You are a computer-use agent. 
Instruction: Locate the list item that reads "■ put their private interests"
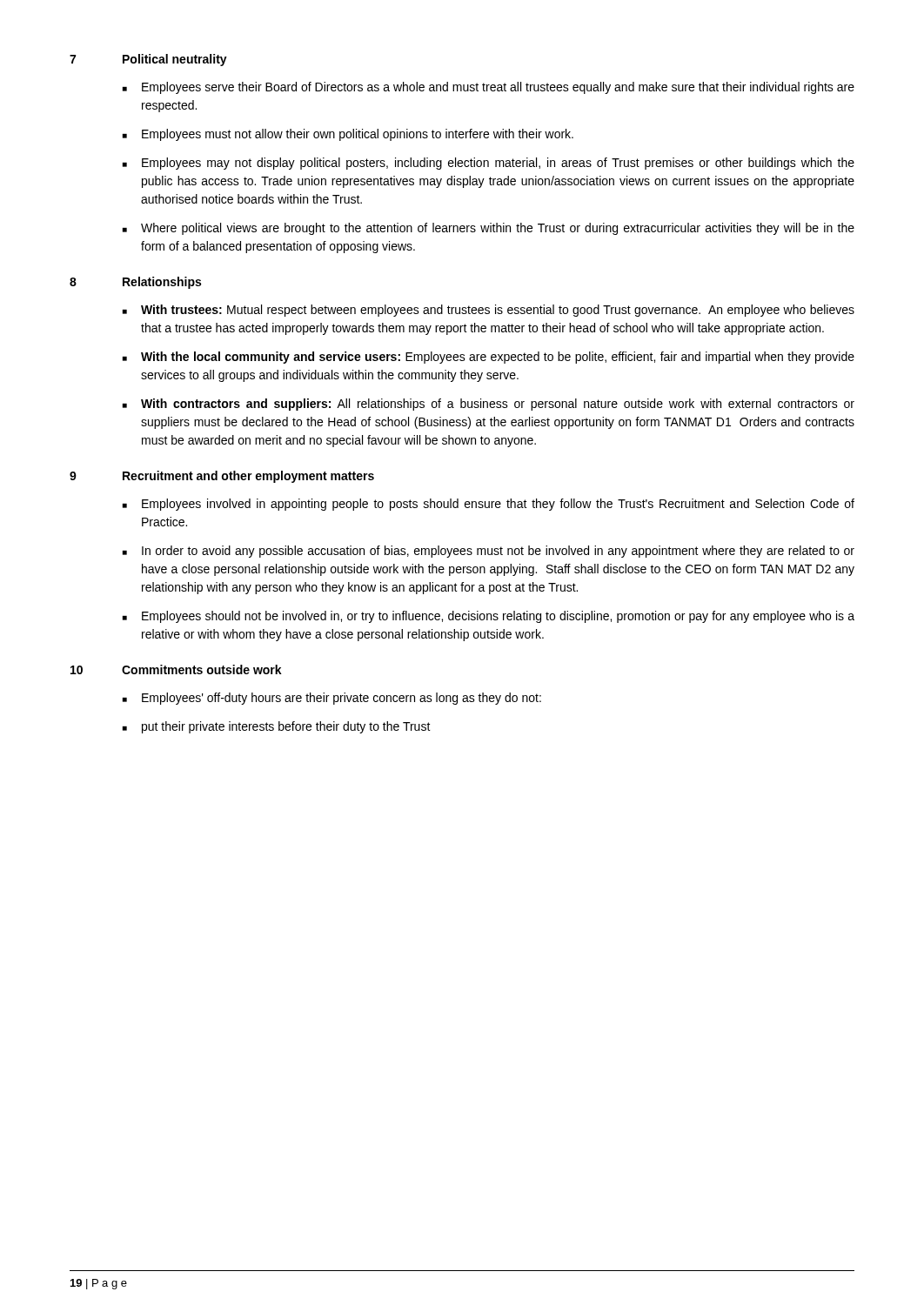tap(277, 727)
